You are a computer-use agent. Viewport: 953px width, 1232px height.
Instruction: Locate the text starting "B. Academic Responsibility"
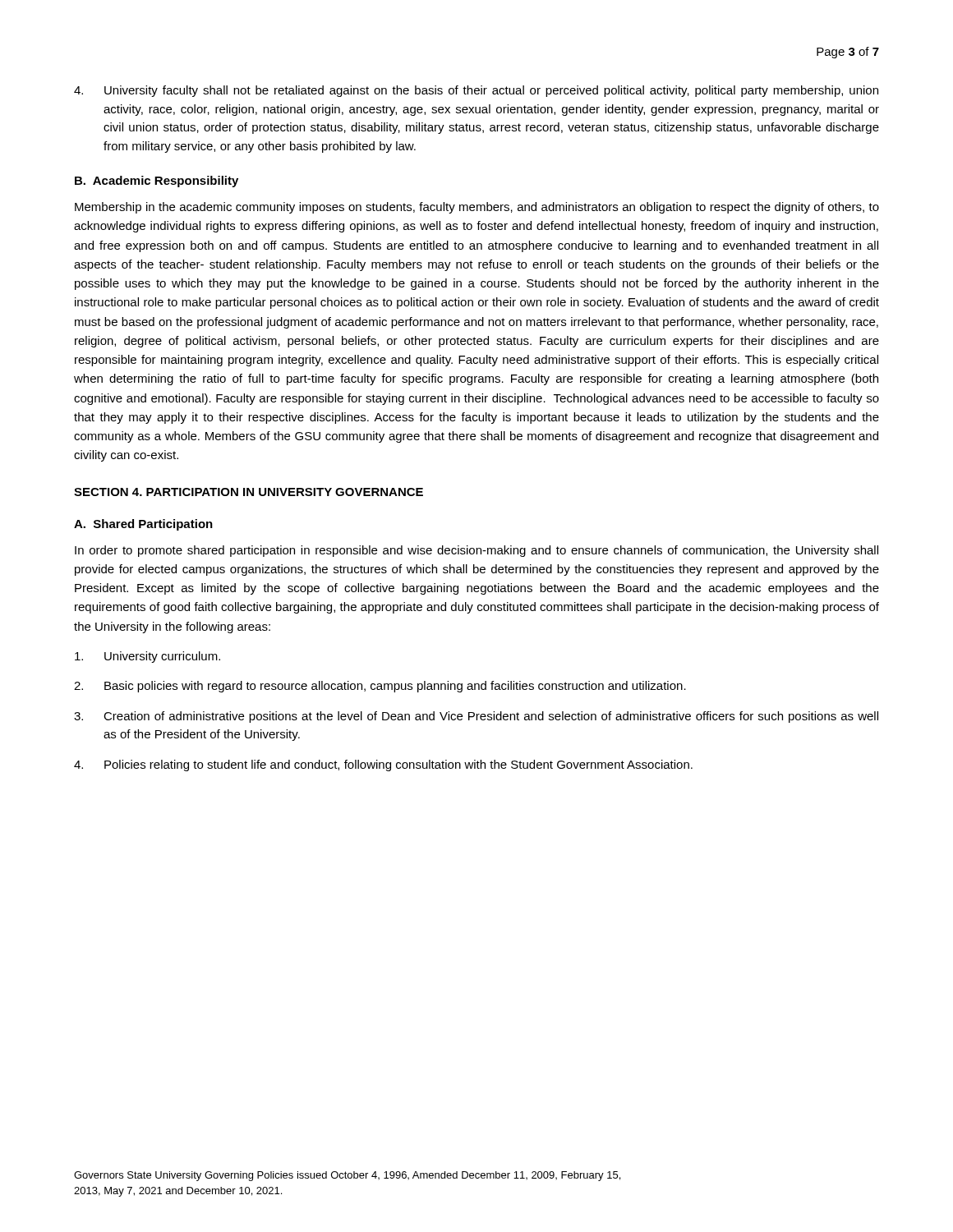156,180
